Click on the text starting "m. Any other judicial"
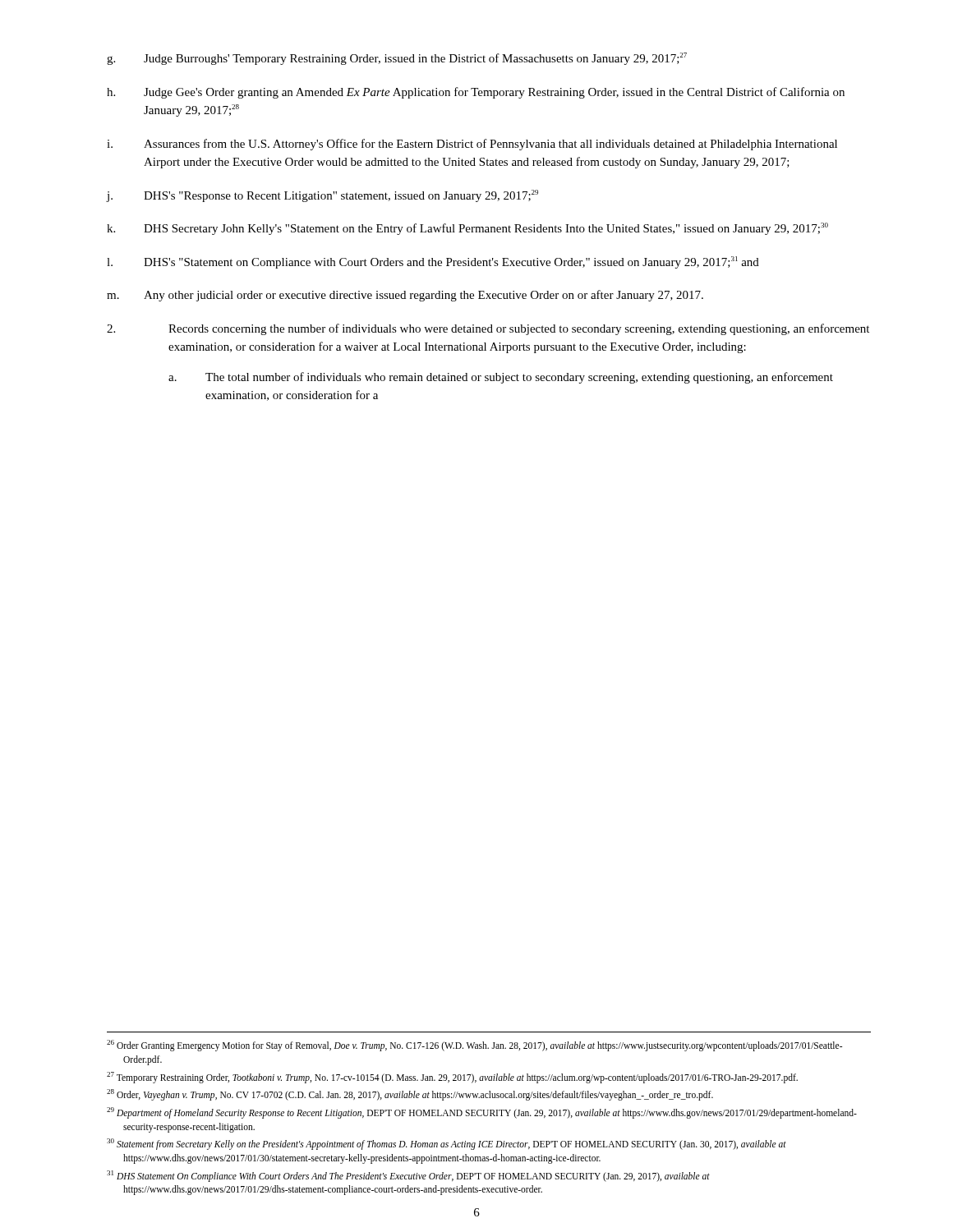Viewport: 953px width, 1232px height. (489, 295)
